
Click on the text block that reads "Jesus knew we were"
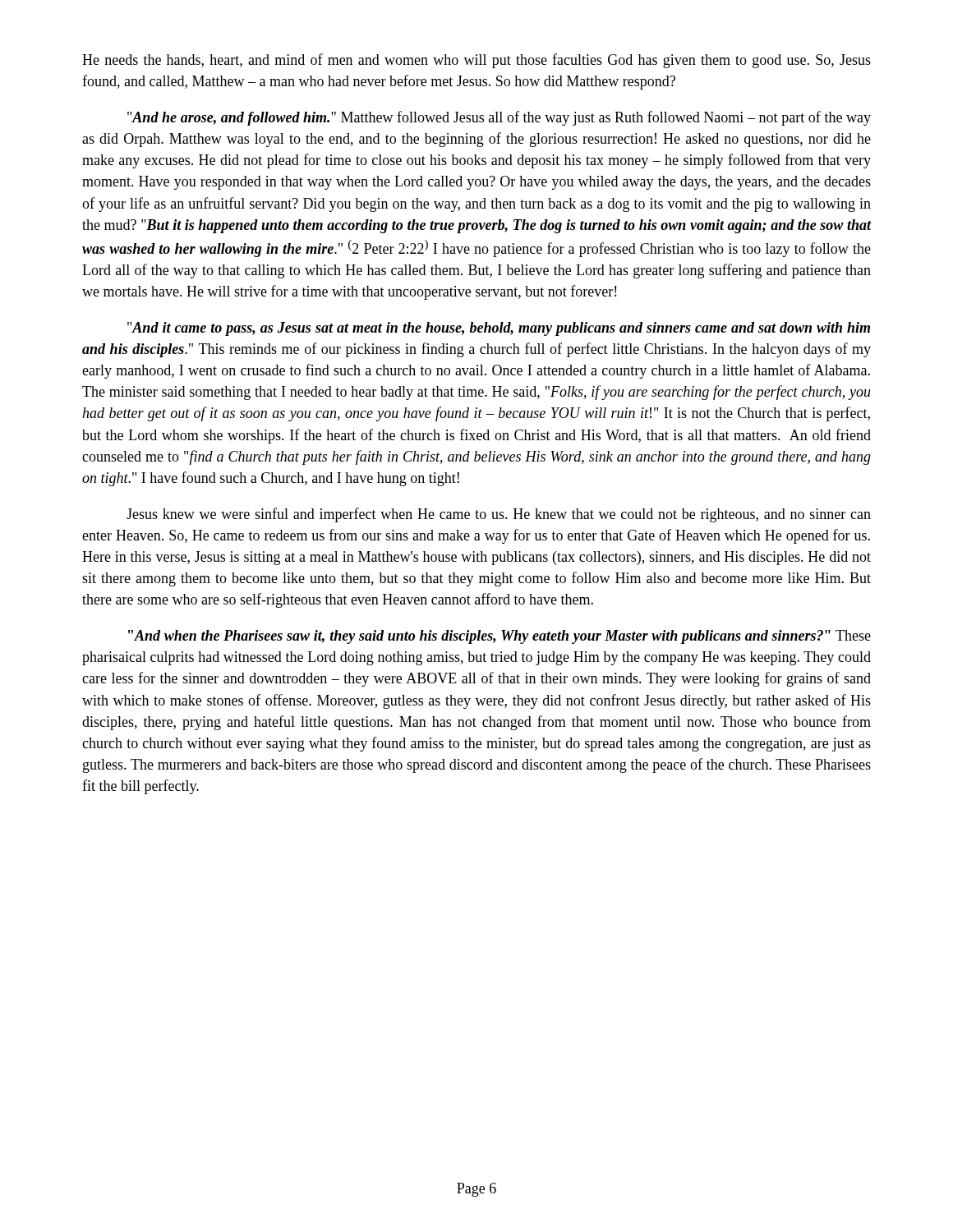[x=476, y=557]
